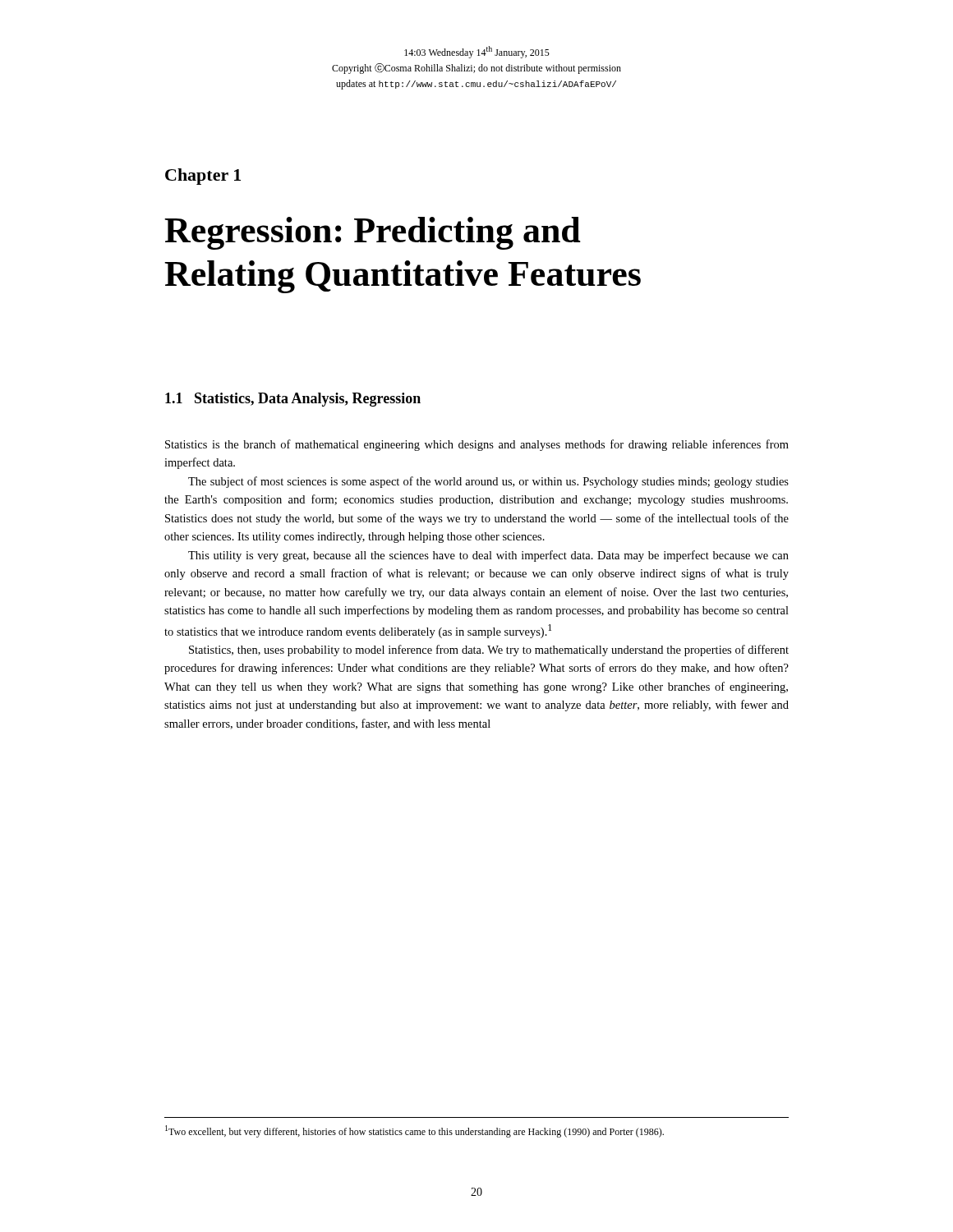Select the region starting "1Two excellent, but very"
Screen dimensions: 1232x953
coord(414,1131)
